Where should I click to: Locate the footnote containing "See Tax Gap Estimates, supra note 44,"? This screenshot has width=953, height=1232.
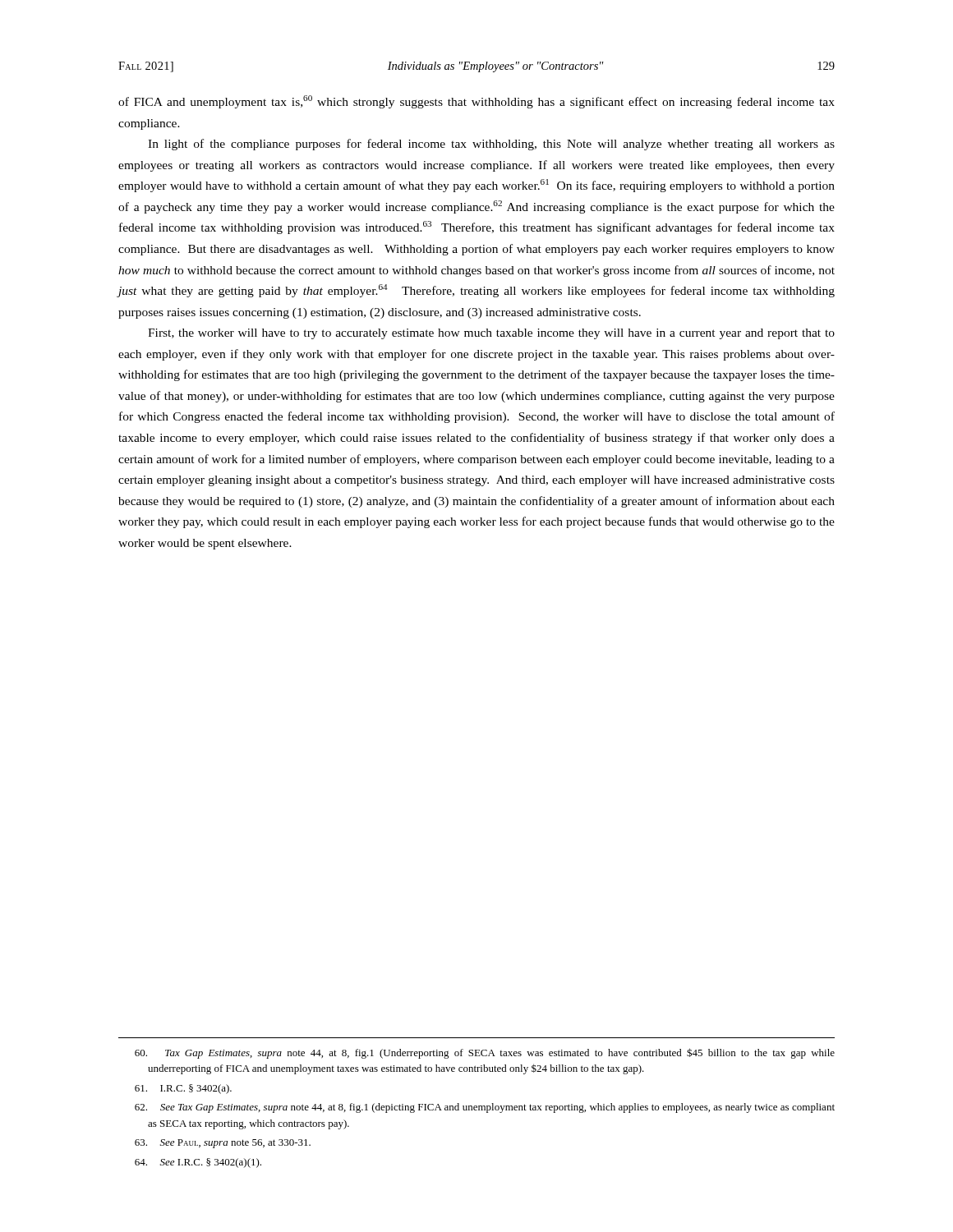476,1114
